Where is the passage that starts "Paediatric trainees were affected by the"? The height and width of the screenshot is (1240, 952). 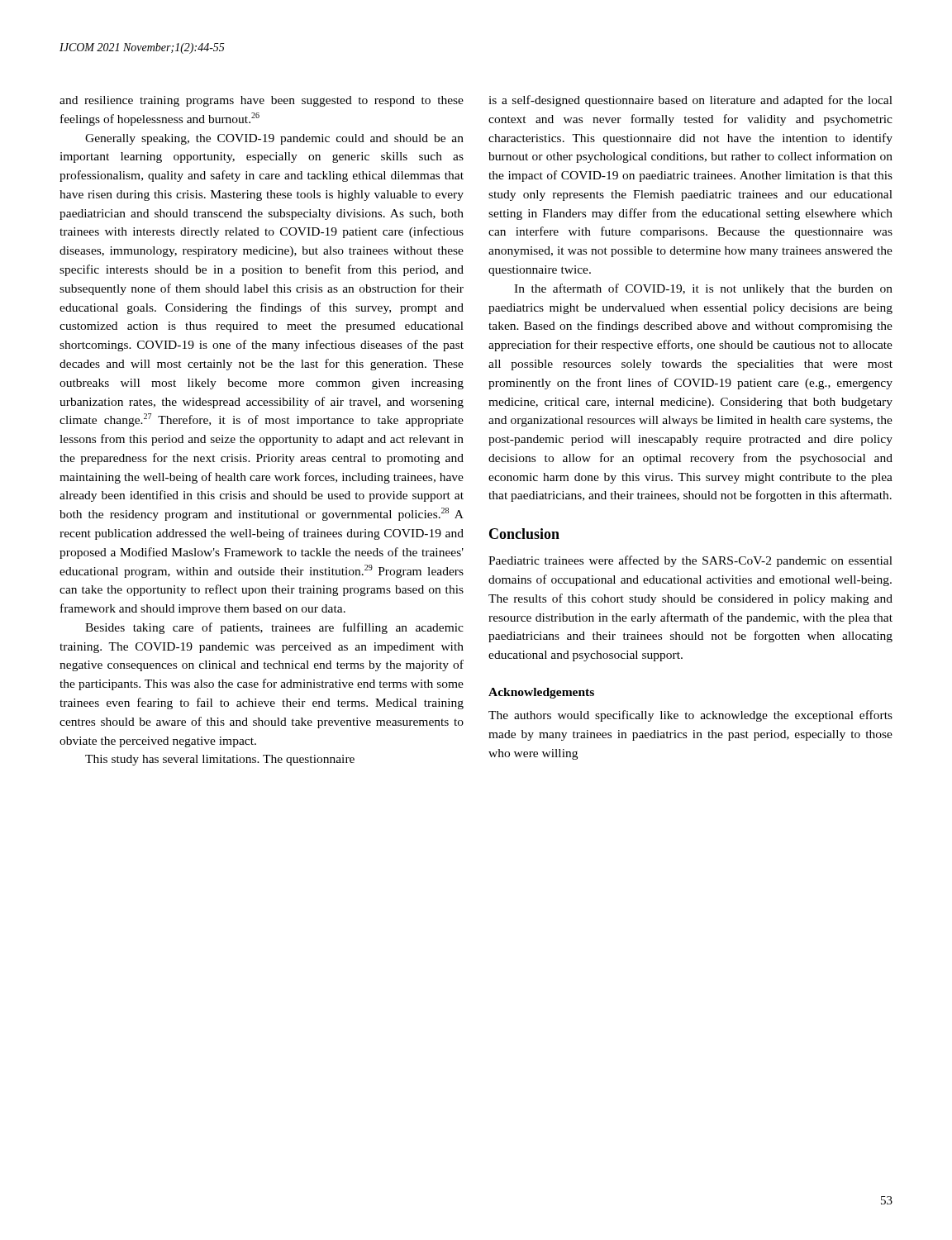[x=690, y=608]
